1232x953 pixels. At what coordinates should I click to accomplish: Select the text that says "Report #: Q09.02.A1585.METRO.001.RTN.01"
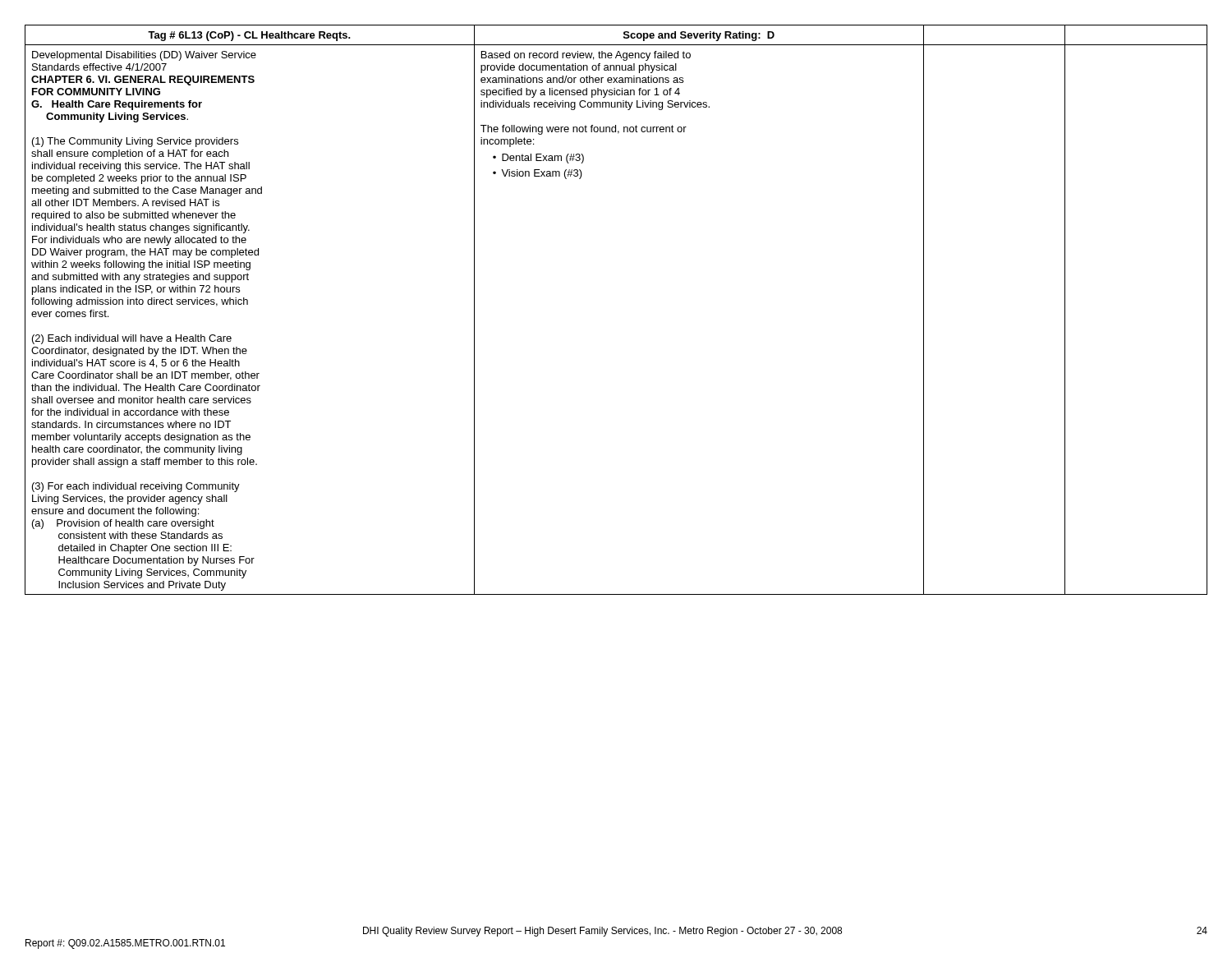pos(125,943)
